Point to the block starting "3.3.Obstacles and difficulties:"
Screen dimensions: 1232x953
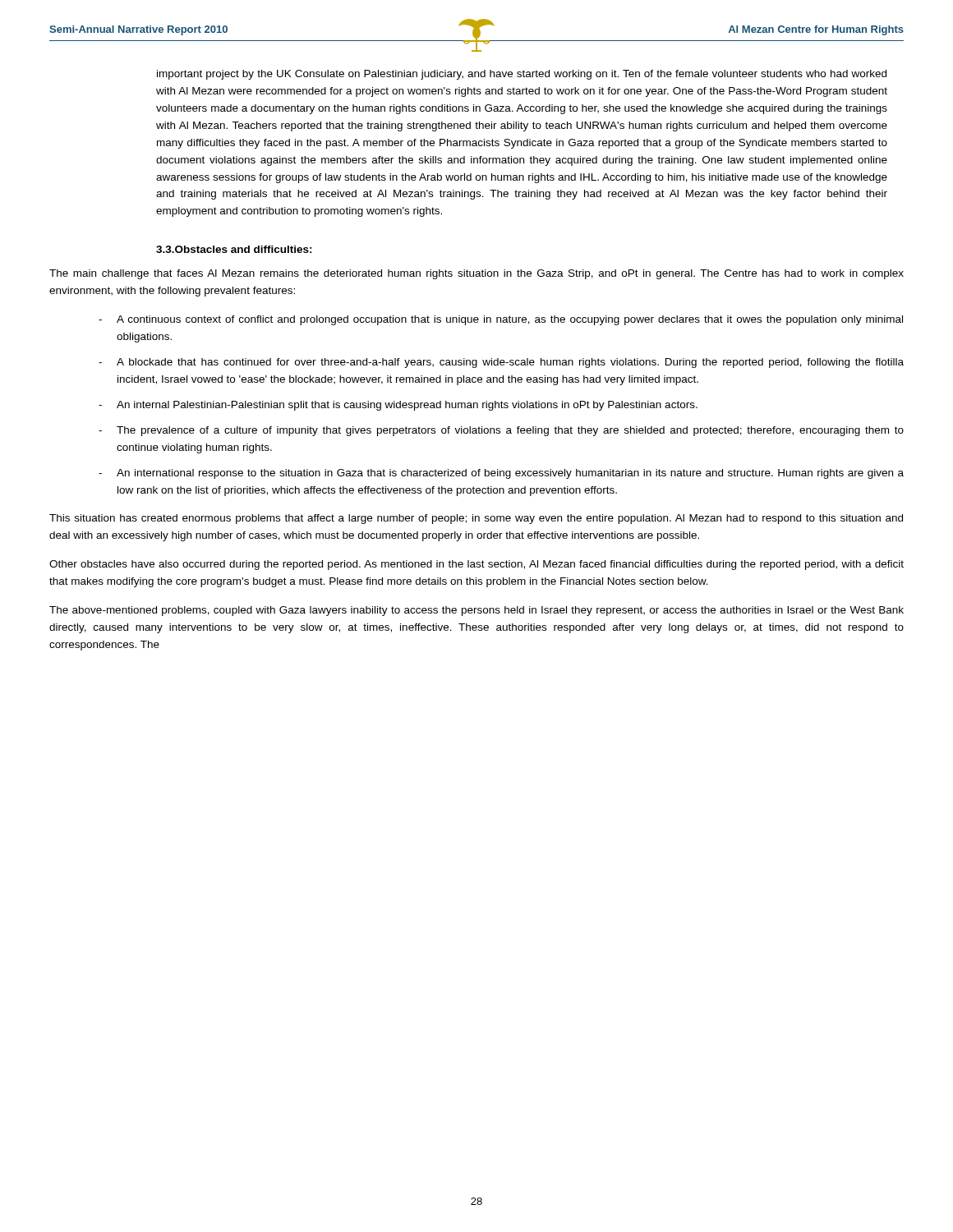coord(234,249)
